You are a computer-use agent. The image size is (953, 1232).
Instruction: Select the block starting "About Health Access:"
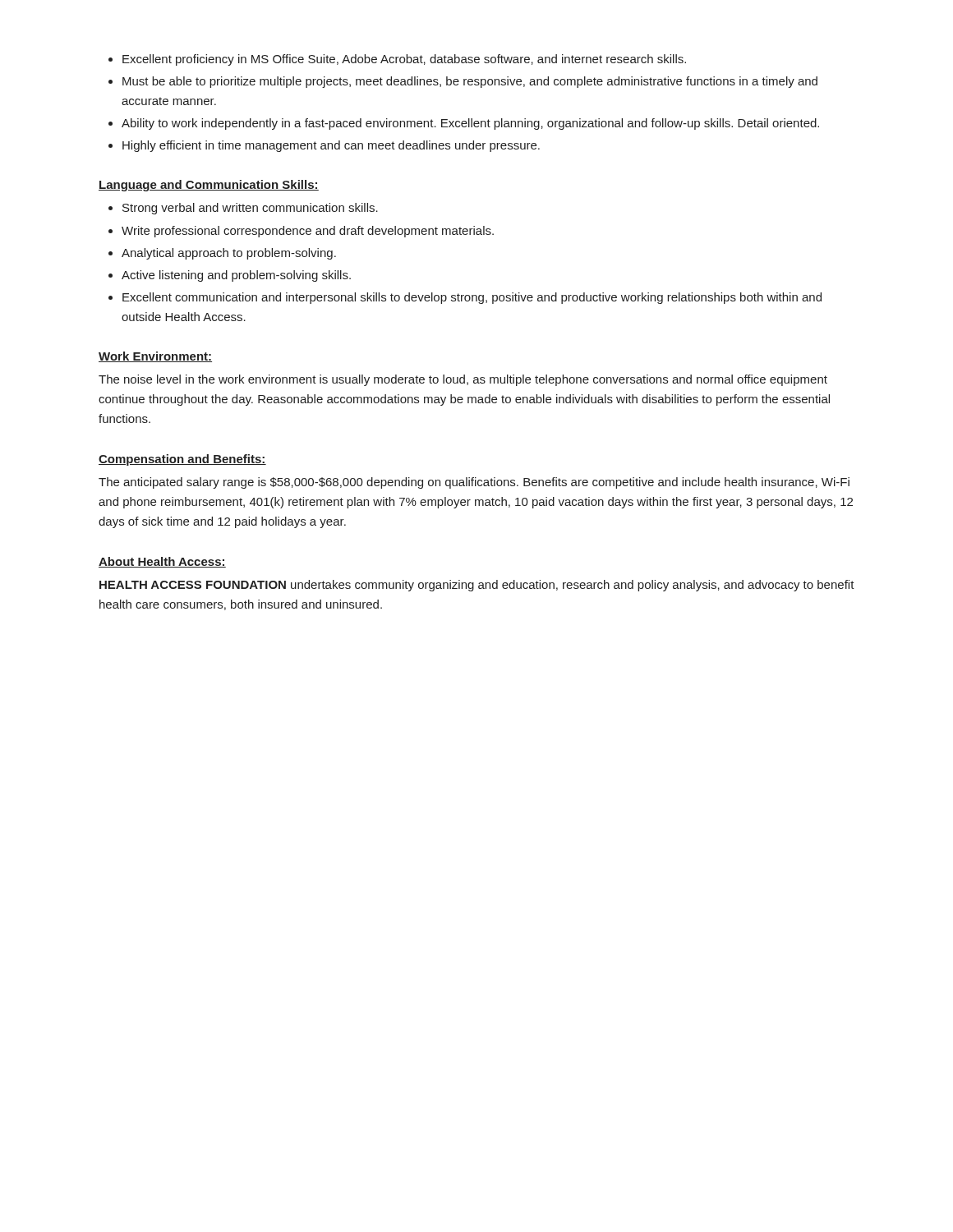(x=162, y=561)
